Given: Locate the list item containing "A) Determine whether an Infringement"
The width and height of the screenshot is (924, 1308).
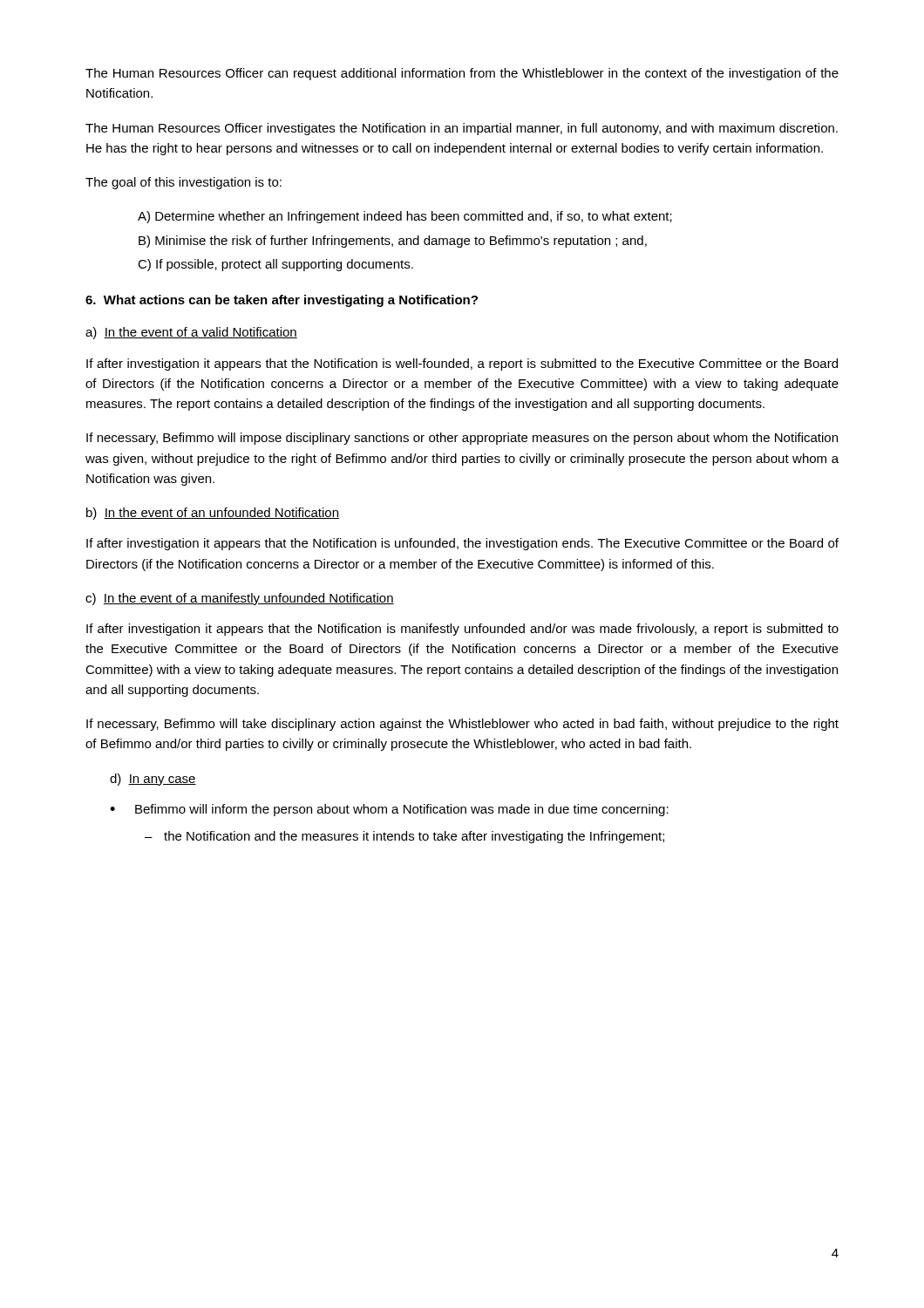Looking at the screenshot, I should (405, 216).
